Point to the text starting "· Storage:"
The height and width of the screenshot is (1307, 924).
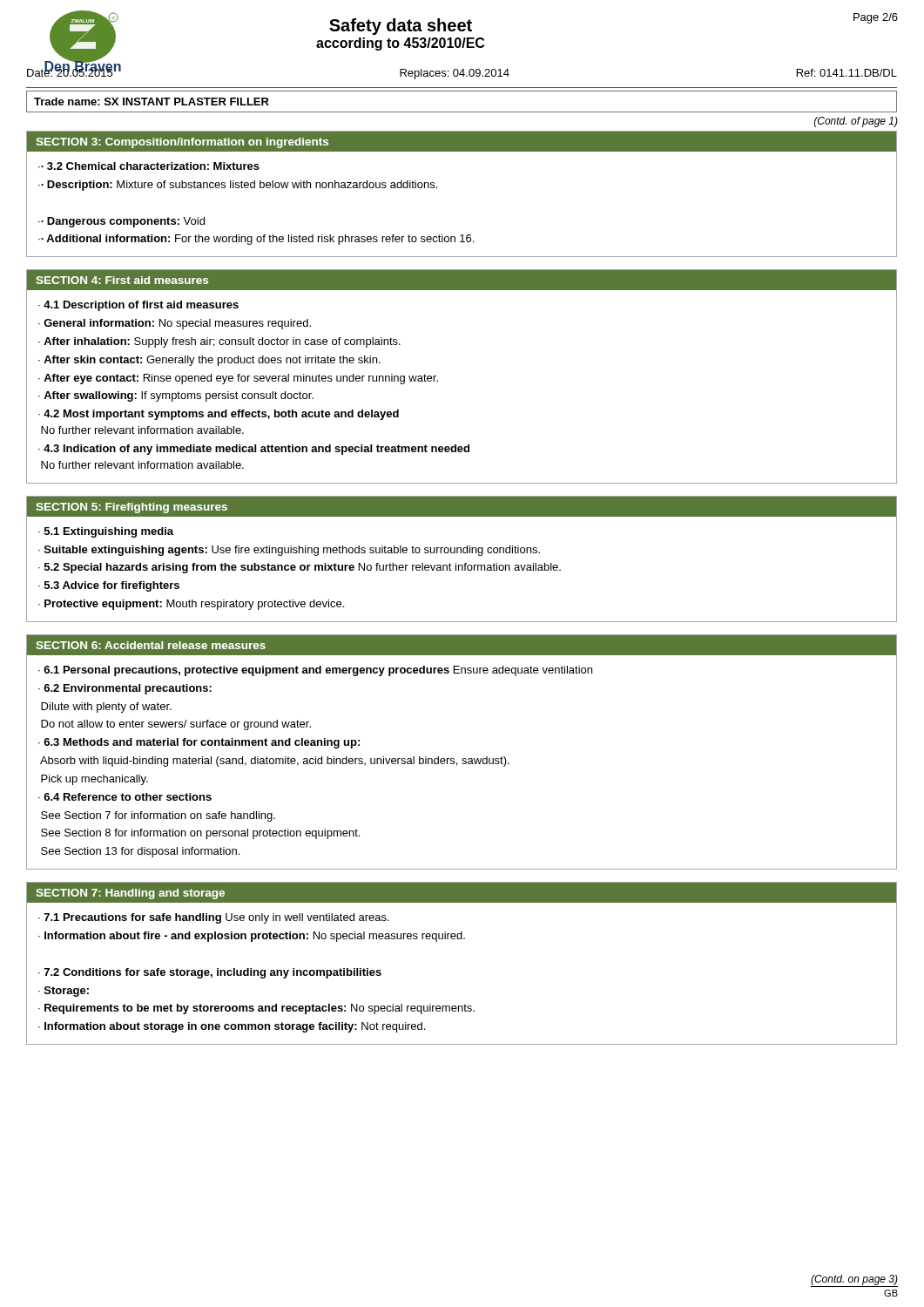pos(64,992)
